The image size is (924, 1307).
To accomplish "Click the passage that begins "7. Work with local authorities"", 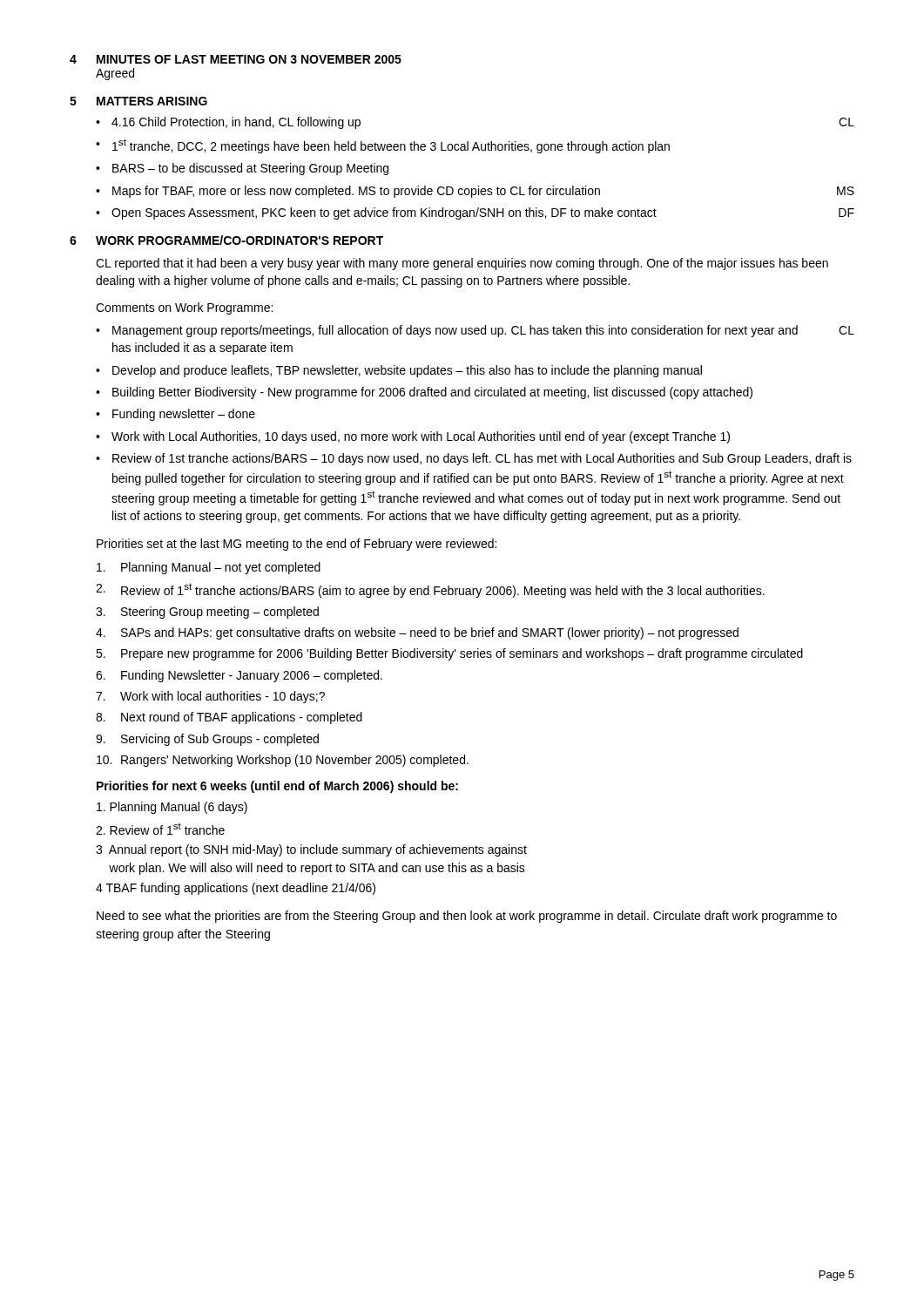I will coord(211,696).
